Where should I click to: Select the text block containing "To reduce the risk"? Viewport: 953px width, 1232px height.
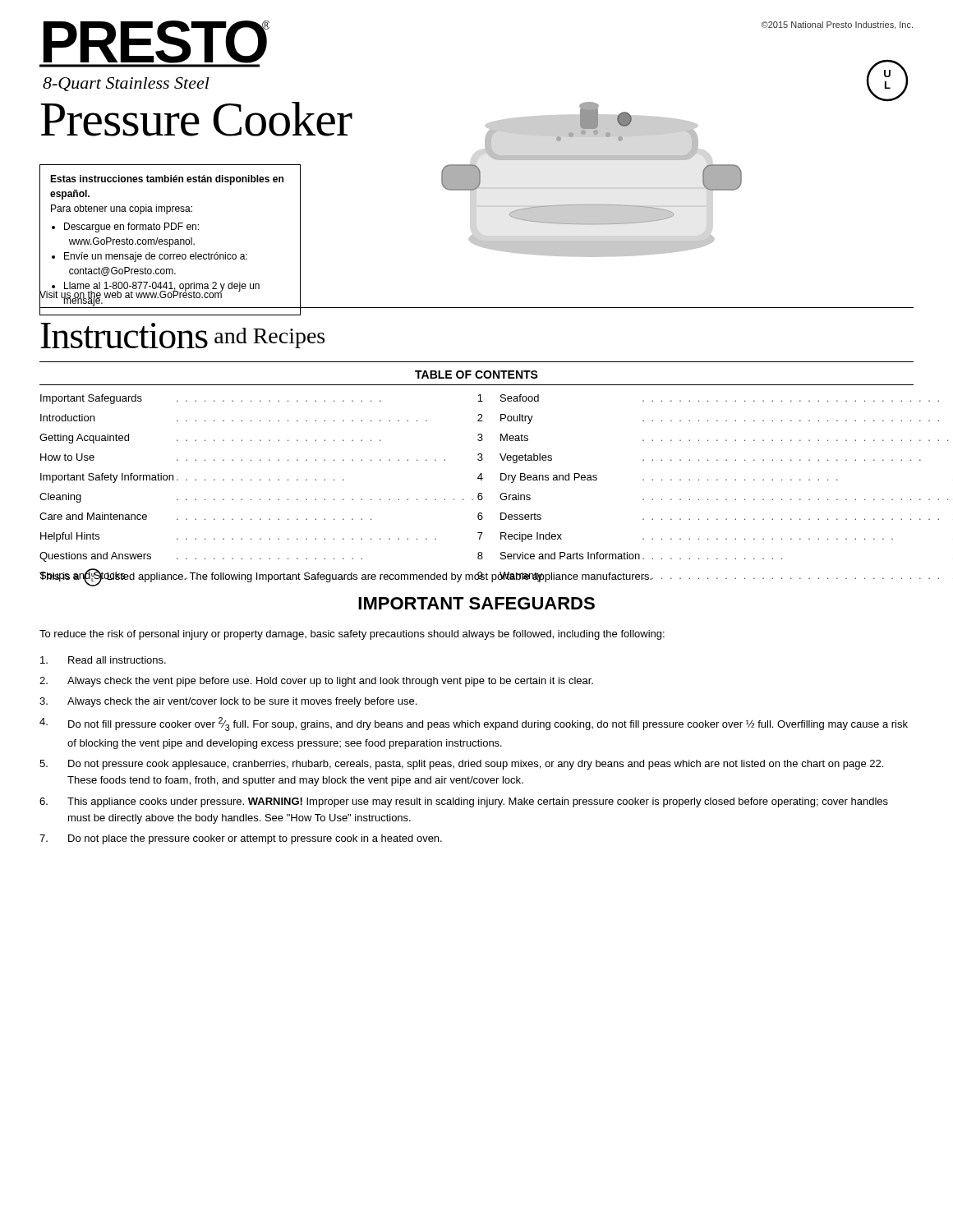(x=352, y=634)
